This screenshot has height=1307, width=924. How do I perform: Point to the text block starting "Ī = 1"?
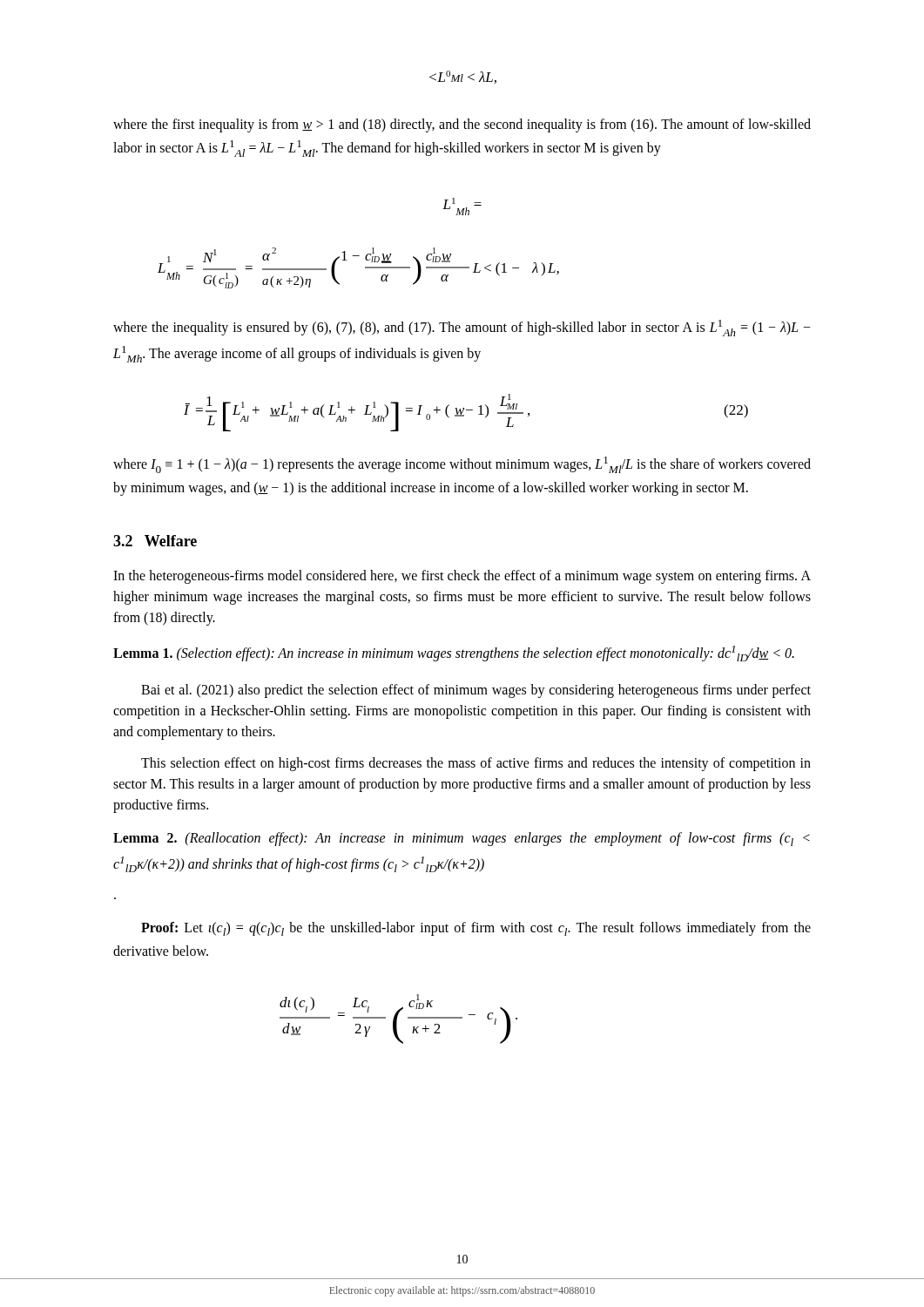click(x=462, y=409)
